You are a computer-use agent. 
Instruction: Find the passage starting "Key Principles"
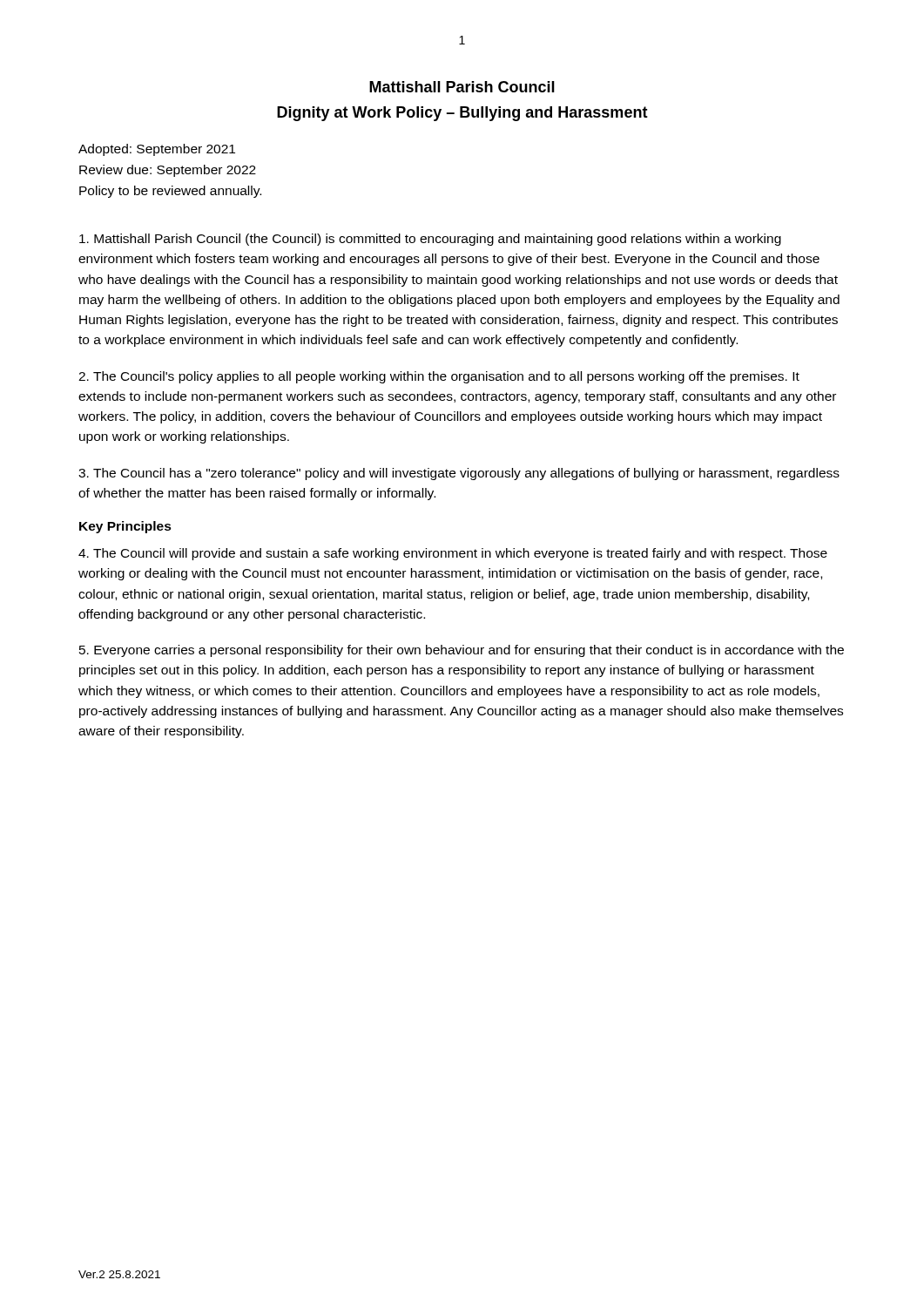coord(125,526)
